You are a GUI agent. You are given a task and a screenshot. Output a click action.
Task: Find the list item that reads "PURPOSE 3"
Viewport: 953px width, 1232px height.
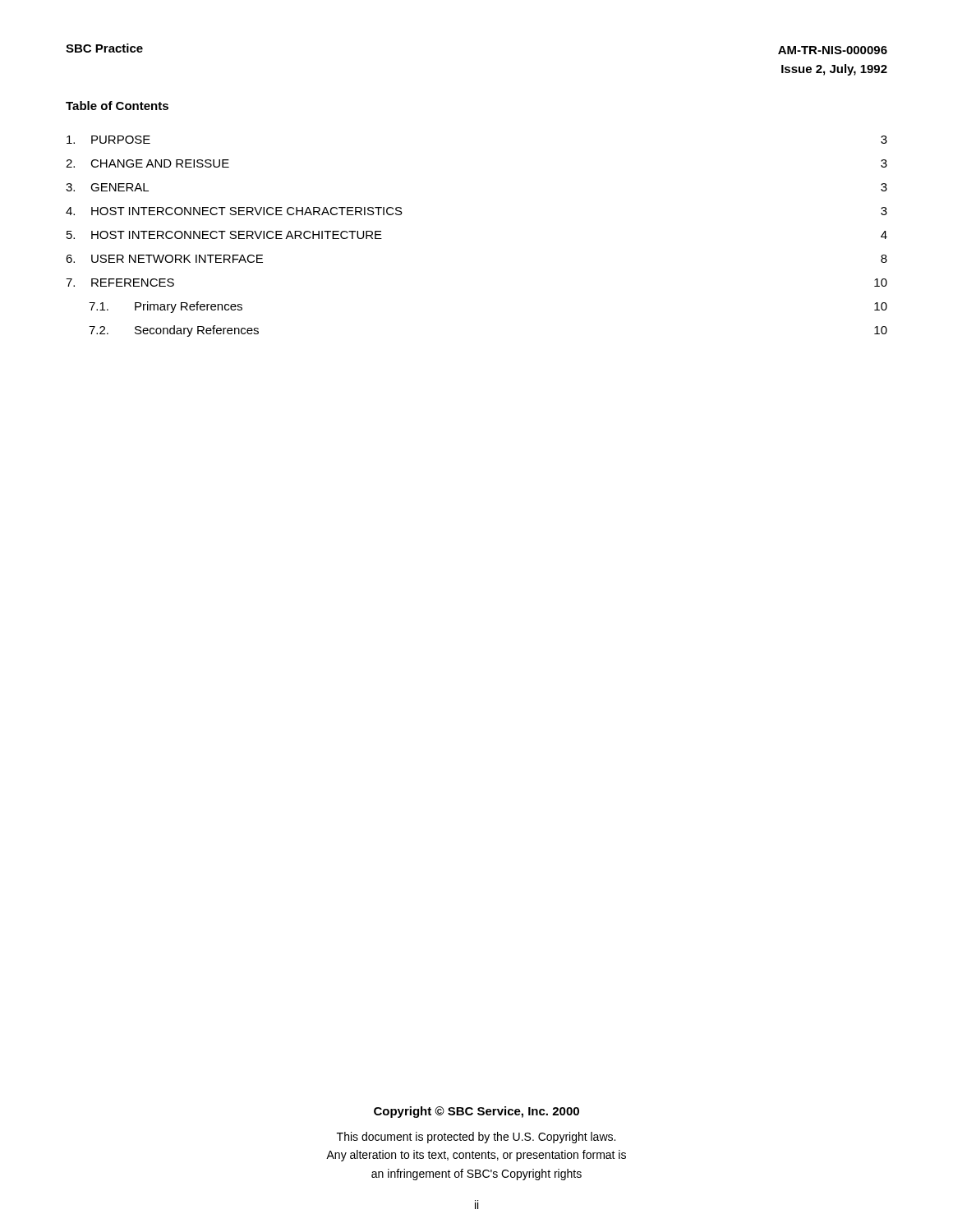[120, 140]
